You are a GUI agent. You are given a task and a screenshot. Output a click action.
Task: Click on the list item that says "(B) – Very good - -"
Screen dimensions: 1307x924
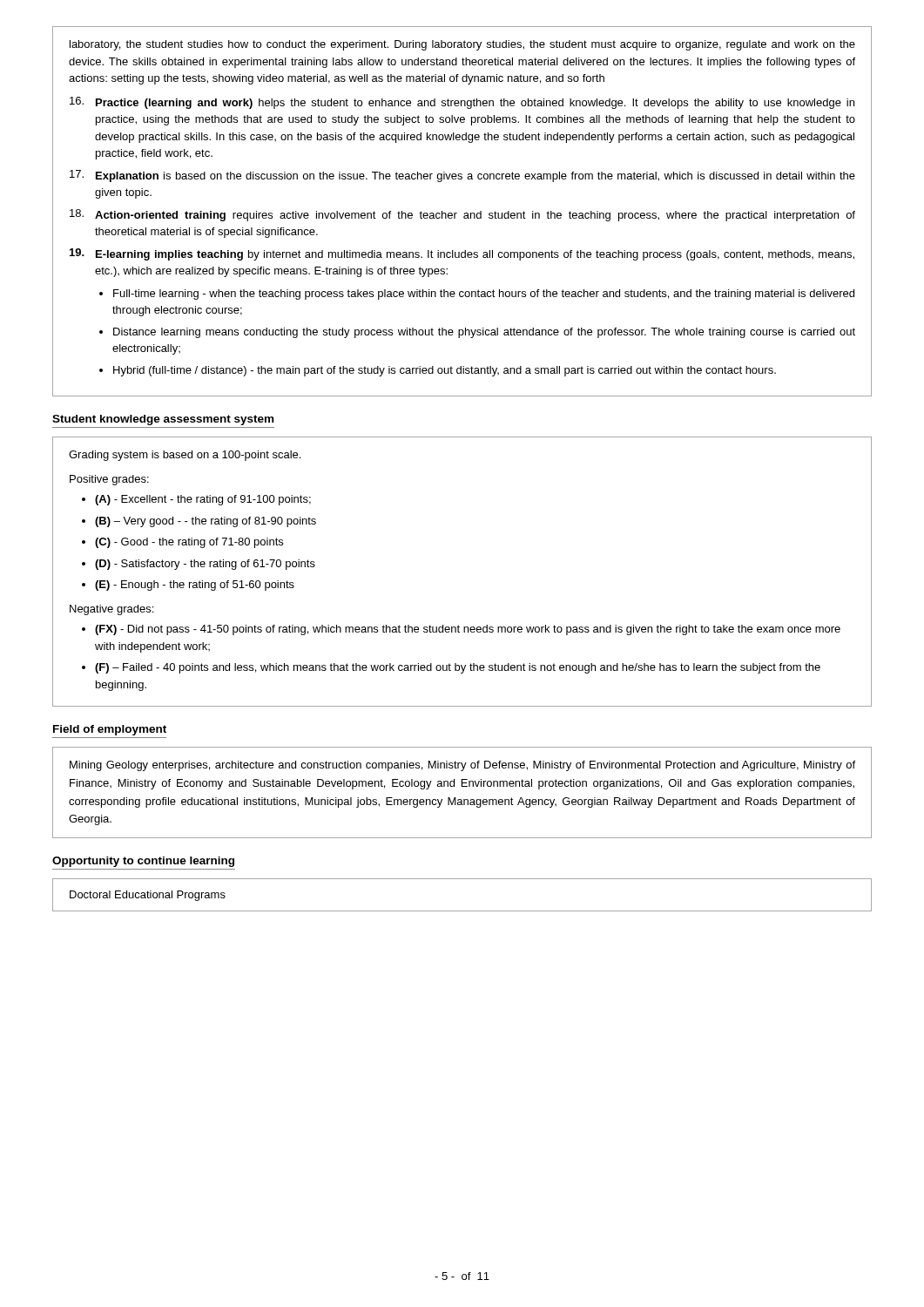(x=206, y=520)
